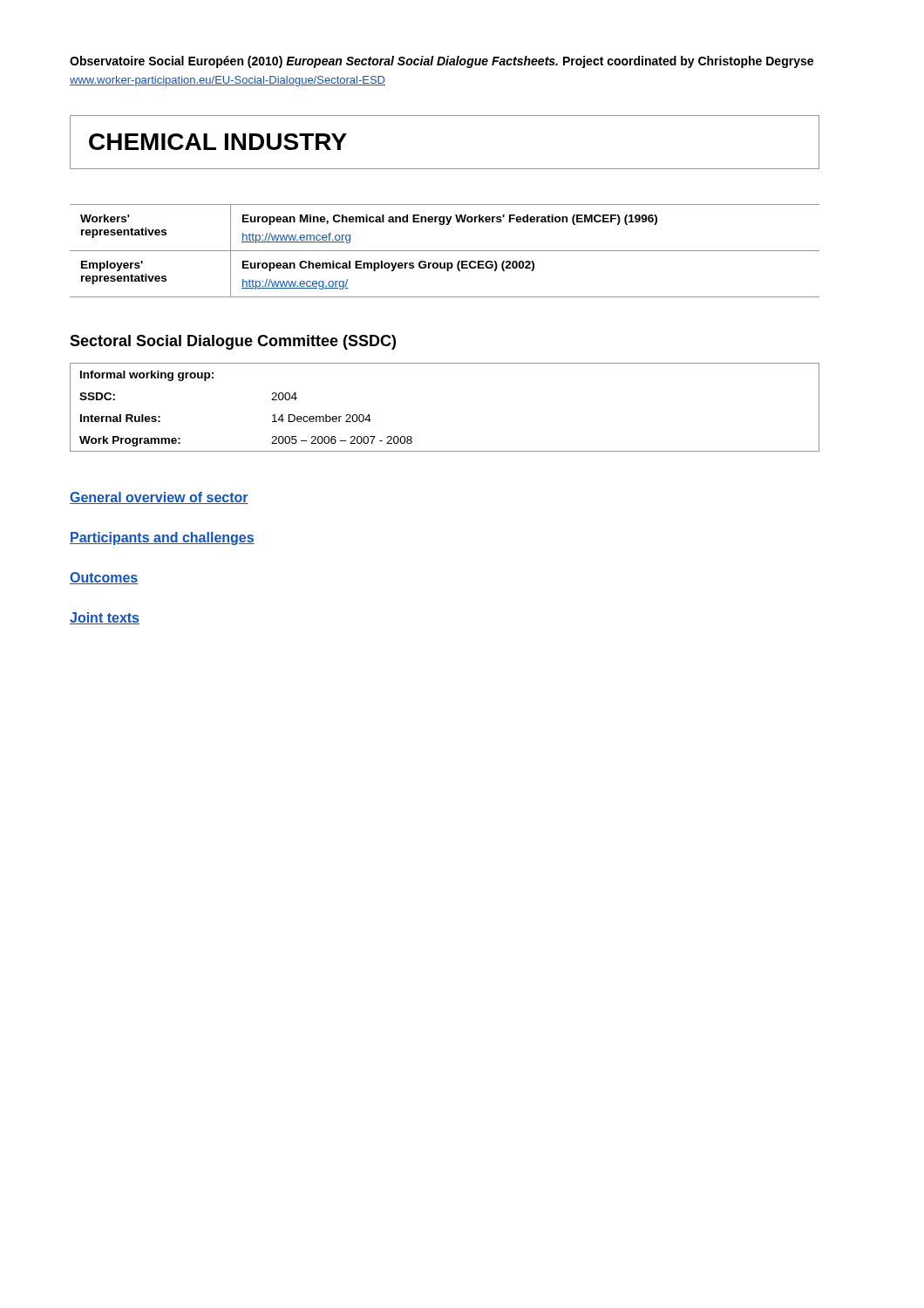Image resolution: width=924 pixels, height=1308 pixels.
Task: Locate the table with the text "Workers' representatives"
Action: [x=462, y=251]
